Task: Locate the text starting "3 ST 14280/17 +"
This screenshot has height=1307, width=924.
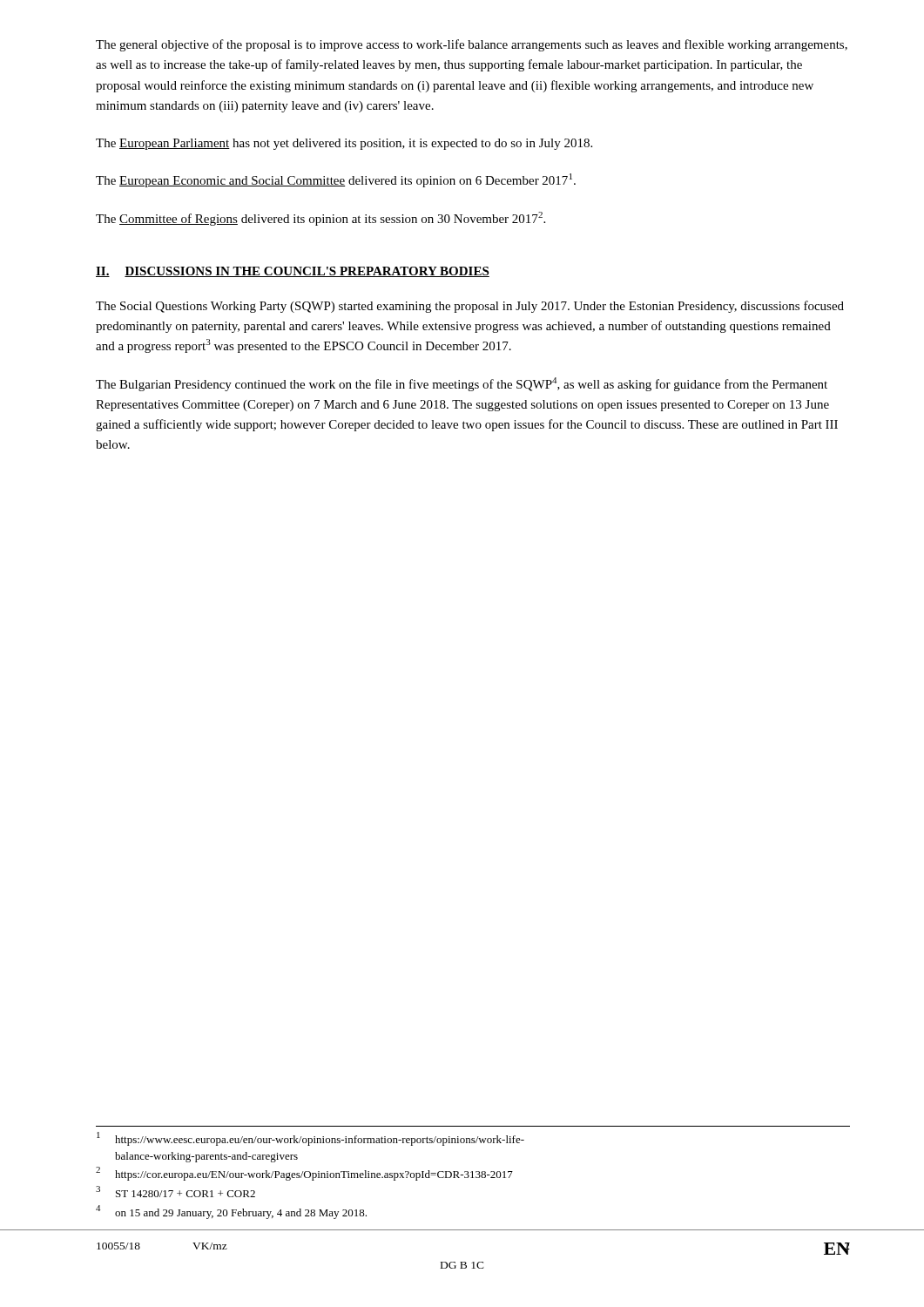Action: click(176, 1194)
